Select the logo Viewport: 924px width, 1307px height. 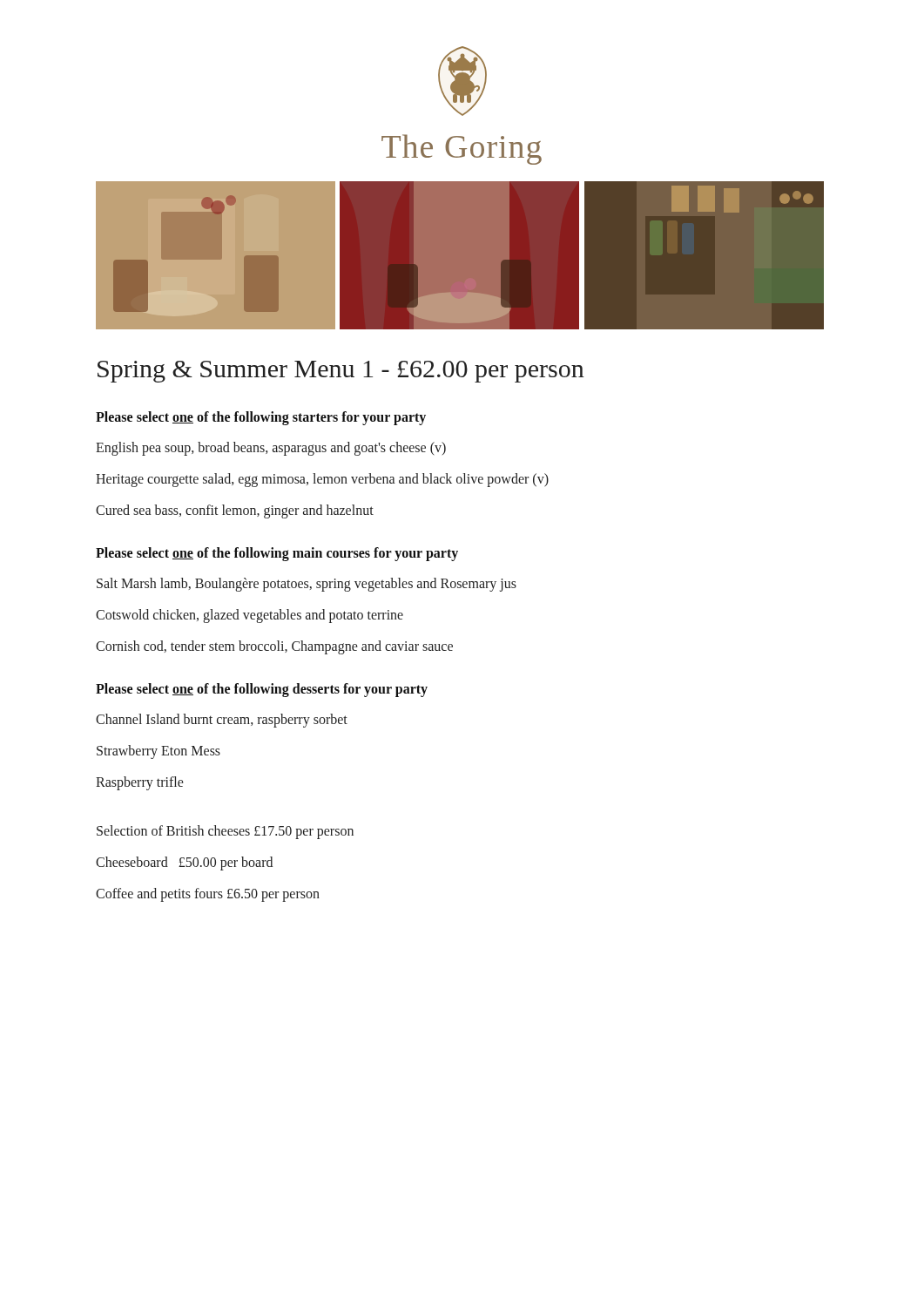pyautogui.click(x=462, y=83)
